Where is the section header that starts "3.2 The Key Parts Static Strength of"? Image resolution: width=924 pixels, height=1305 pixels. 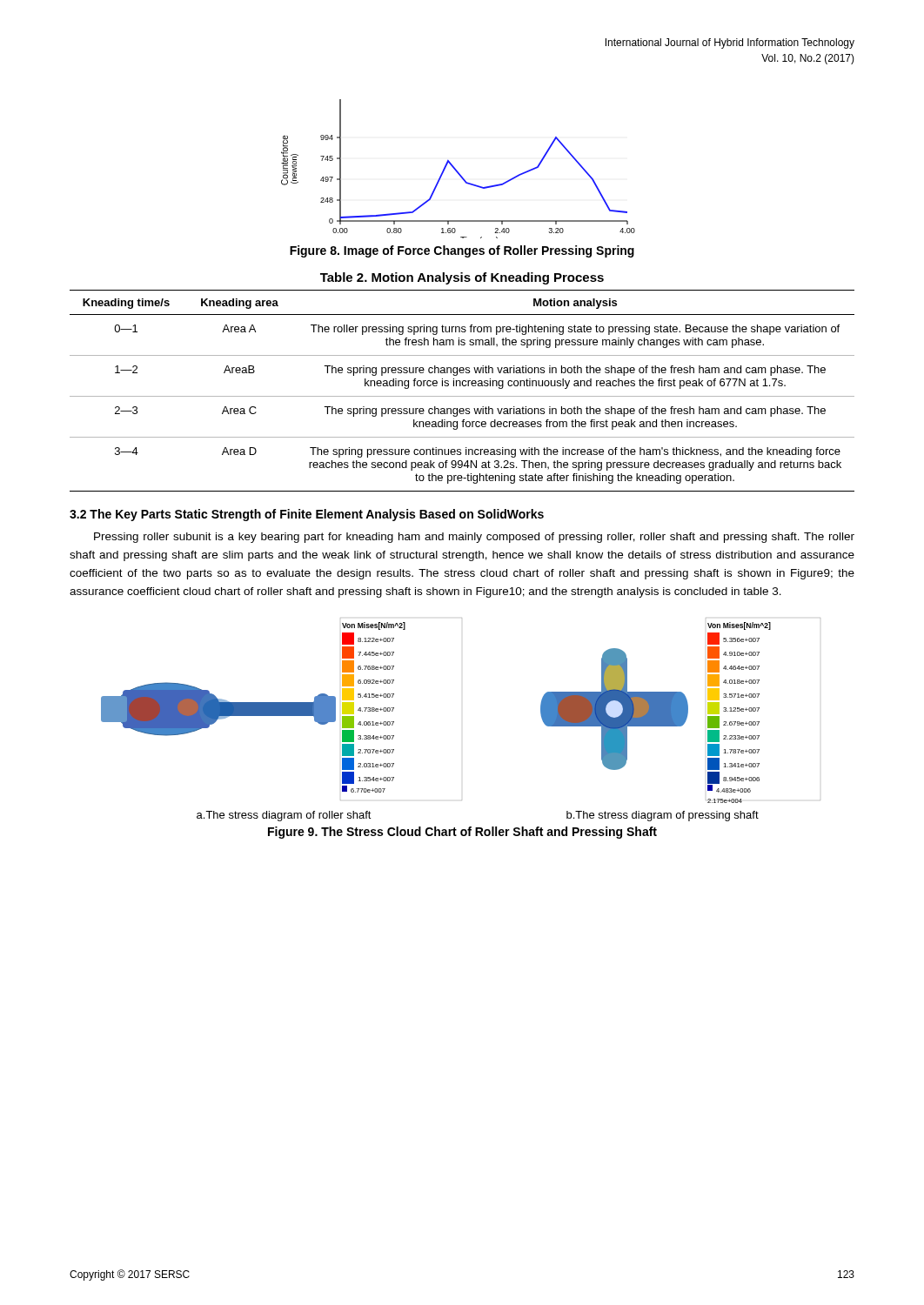307,514
